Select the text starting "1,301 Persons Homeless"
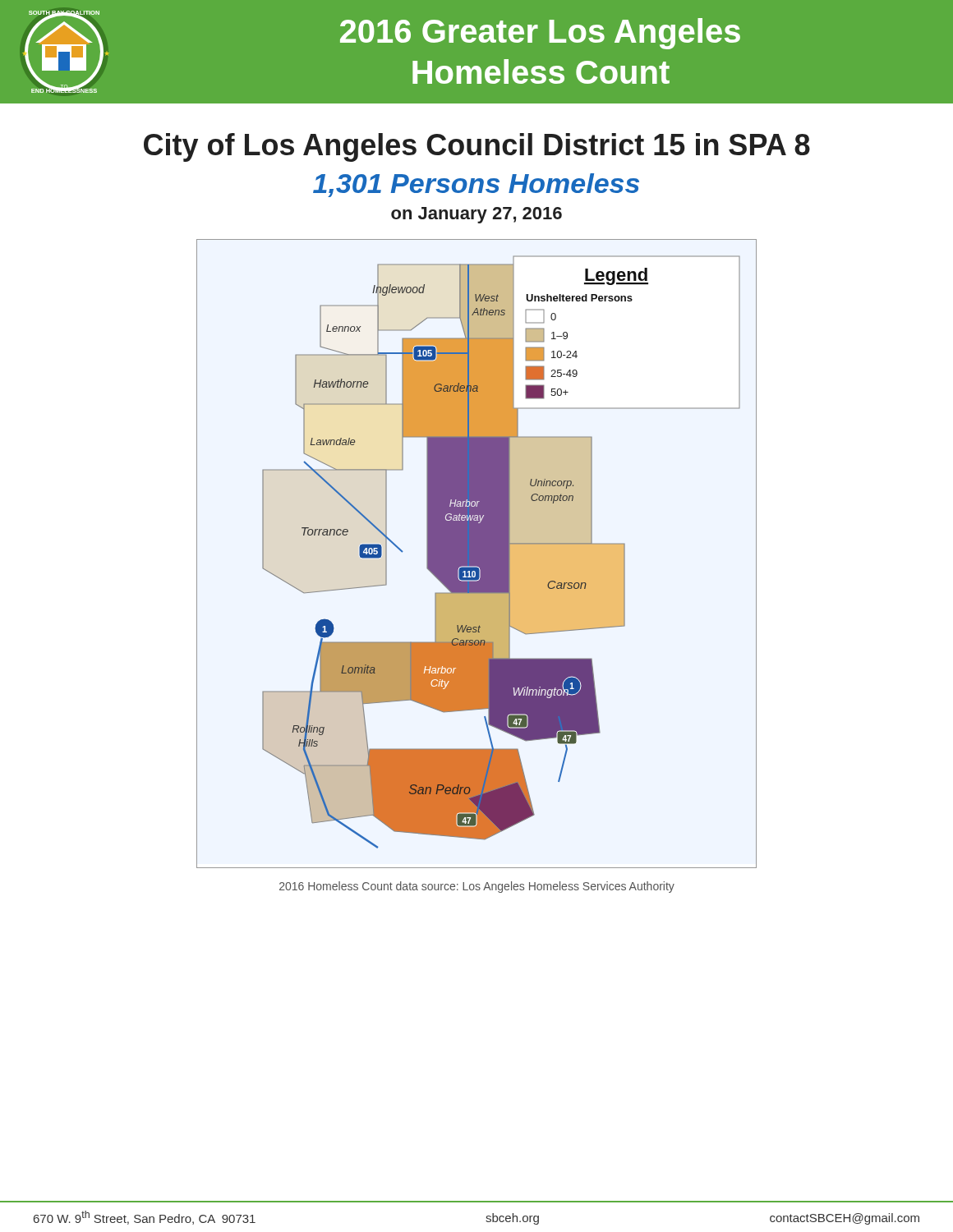The width and height of the screenshot is (953, 1232). [x=476, y=183]
